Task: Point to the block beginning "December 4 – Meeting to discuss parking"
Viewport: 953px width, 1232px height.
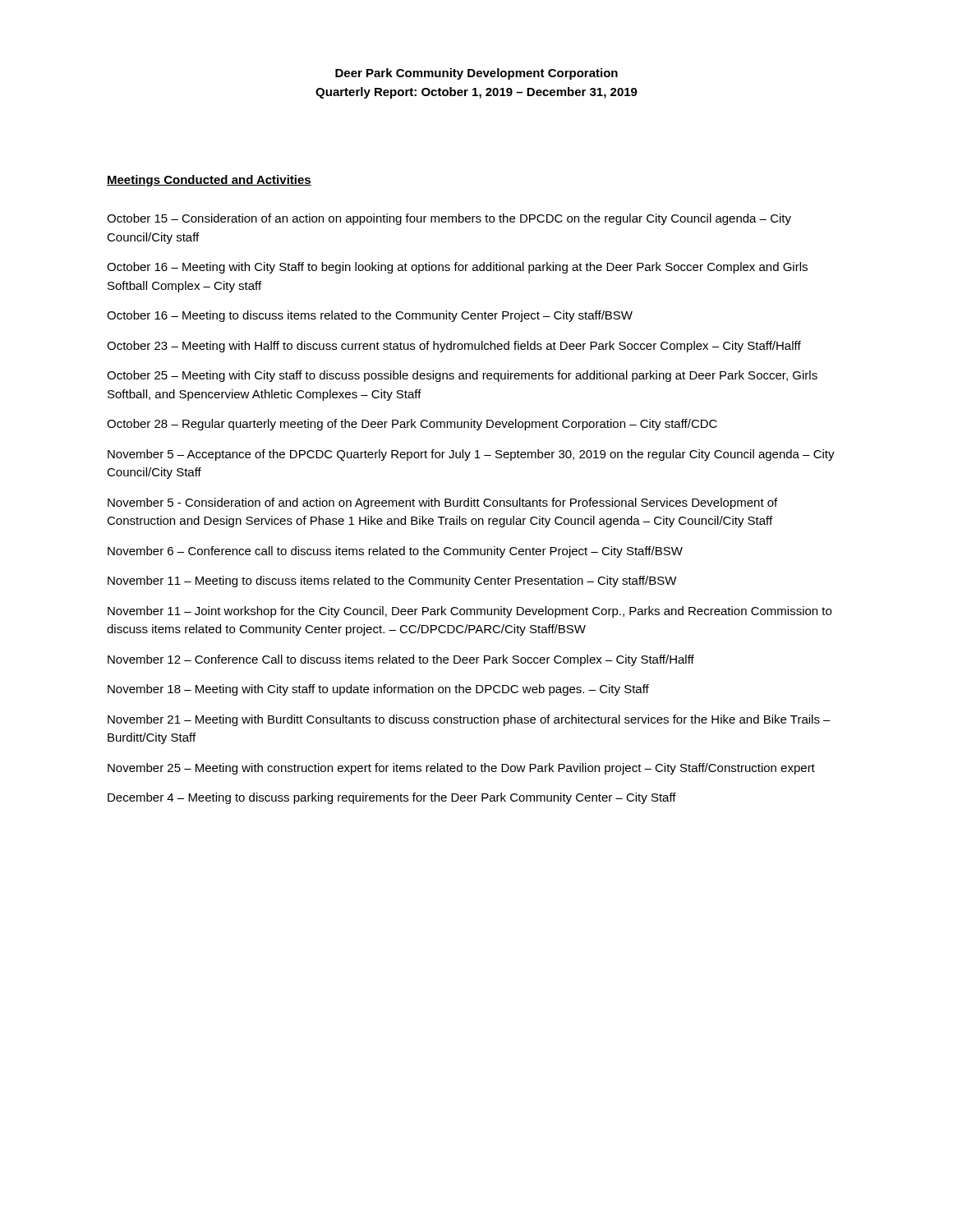Action: 391,797
